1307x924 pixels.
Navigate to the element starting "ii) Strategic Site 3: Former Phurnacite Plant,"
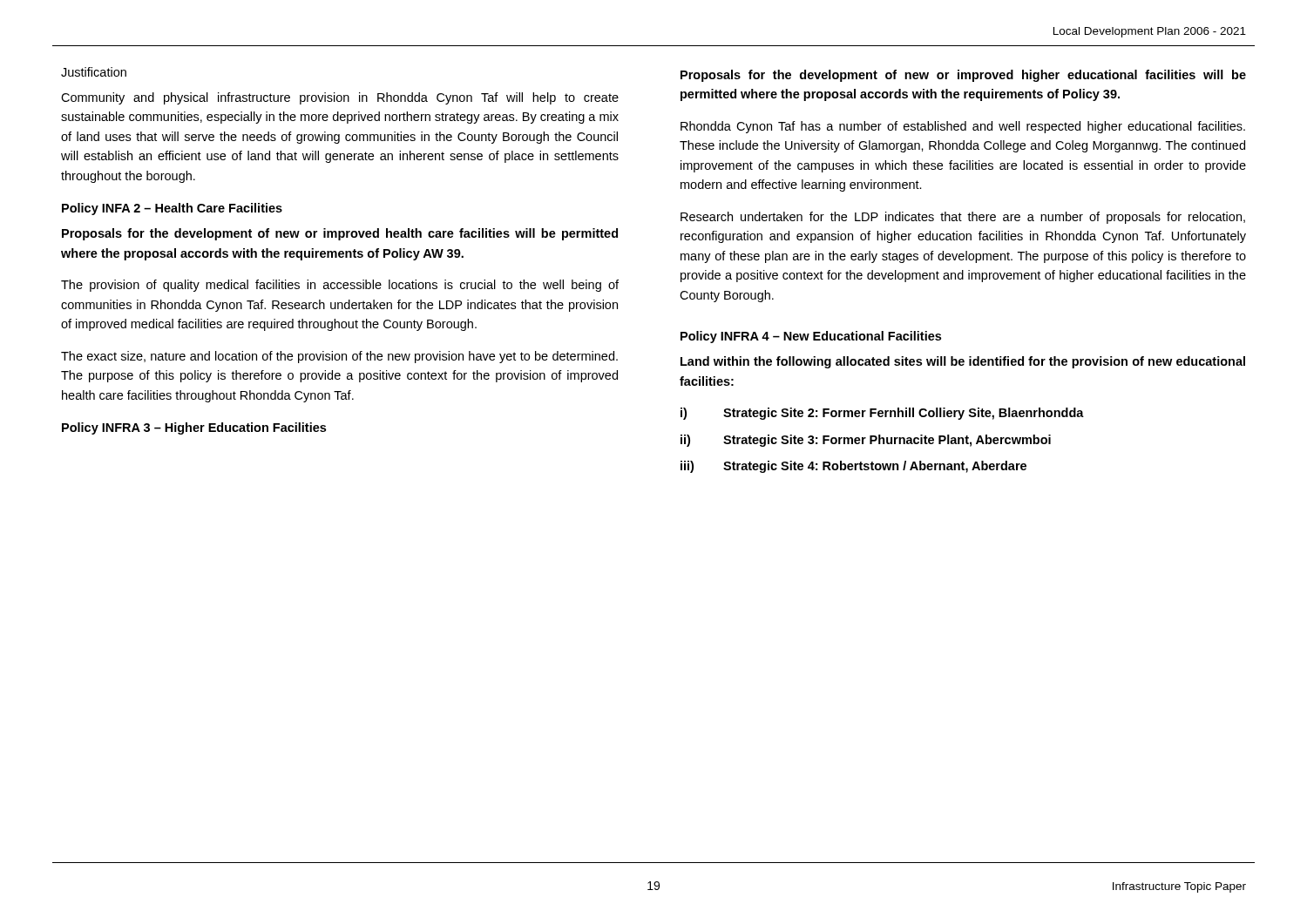[x=963, y=440]
